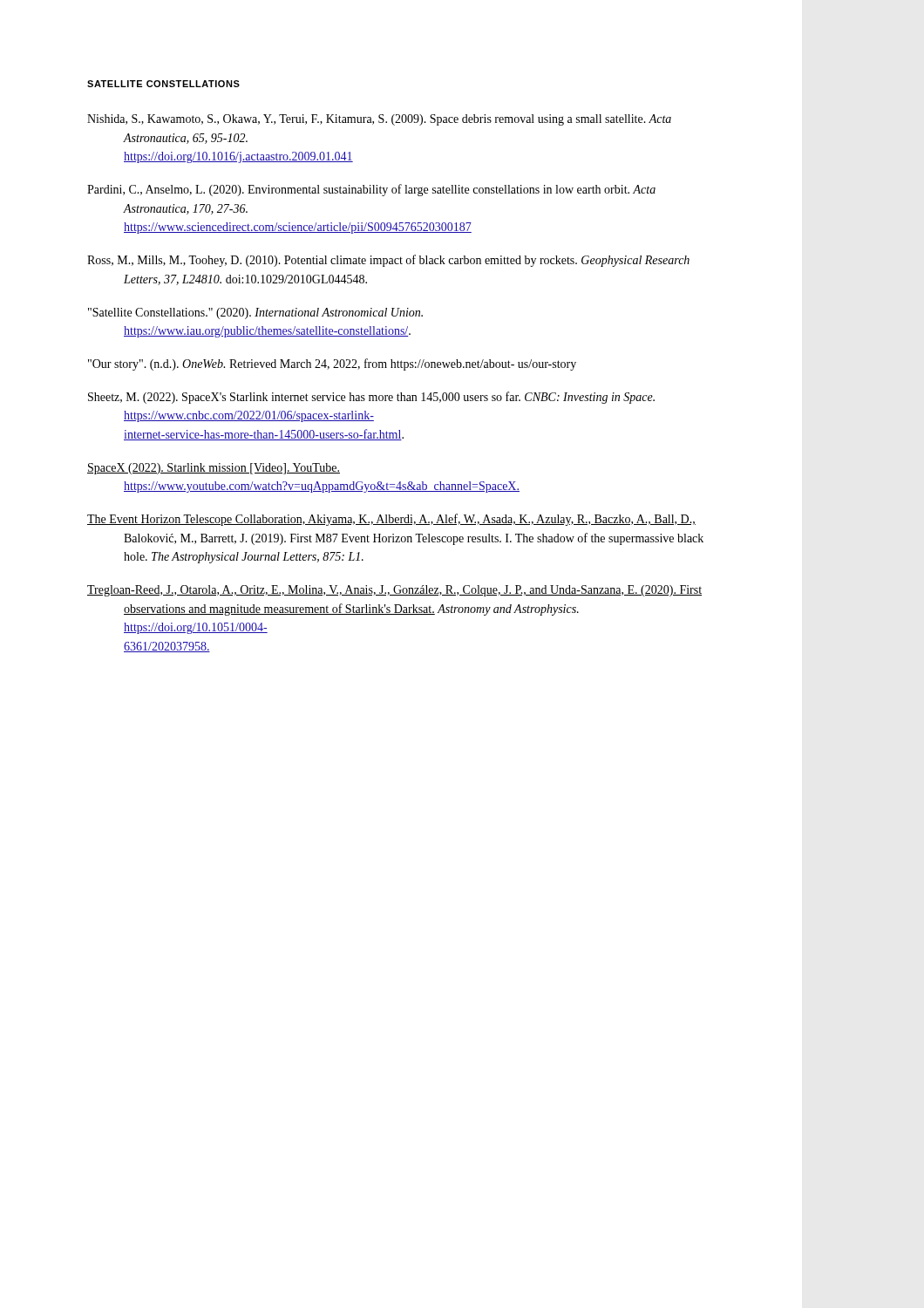Click on the list item that says "Pardini, C., Anselmo, L. (2020)."
The image size is (924, 1308).
click(x=371, y=190)
